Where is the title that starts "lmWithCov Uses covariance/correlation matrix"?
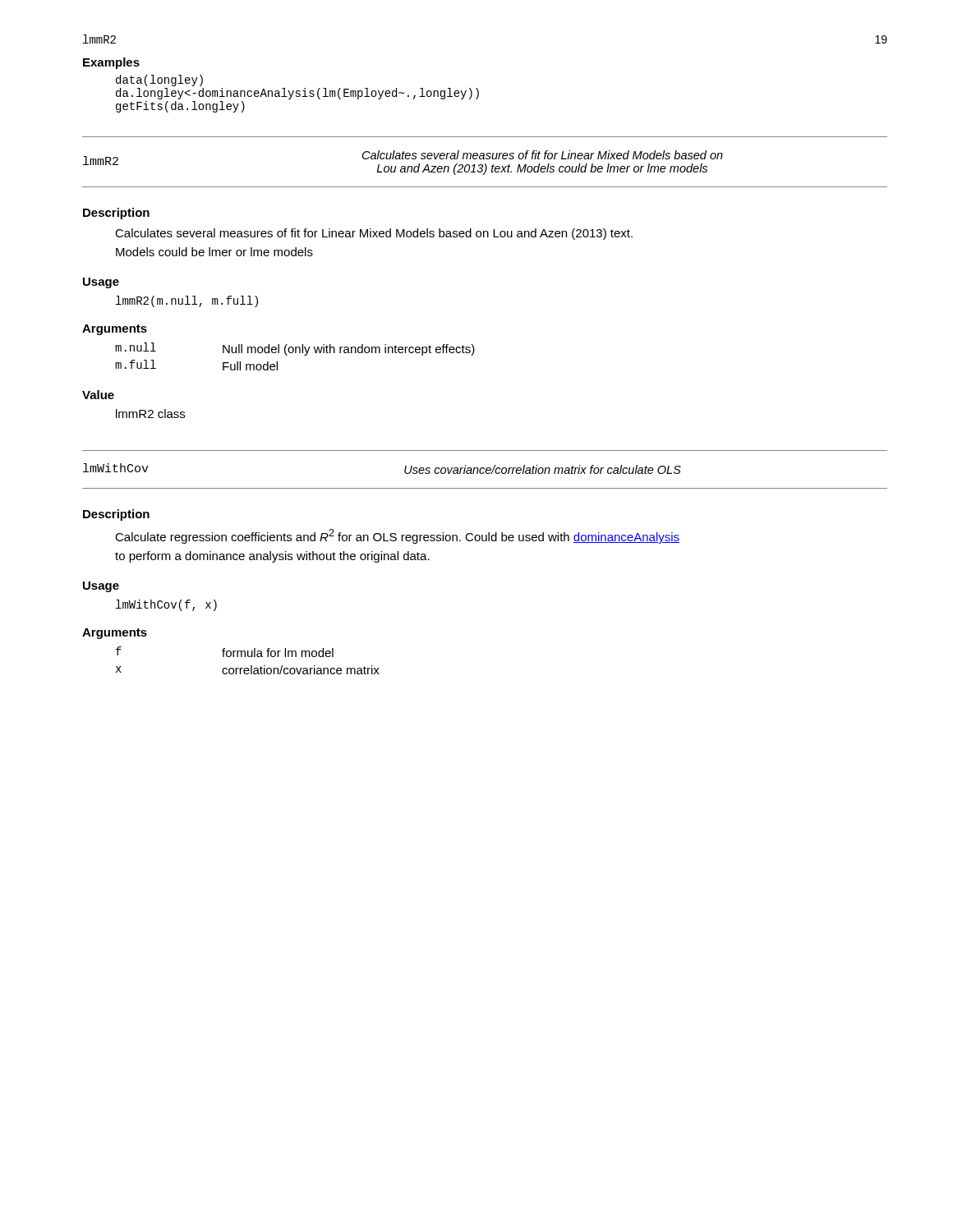The height and width of the screenshot is (1232, 953). point(485,469)
